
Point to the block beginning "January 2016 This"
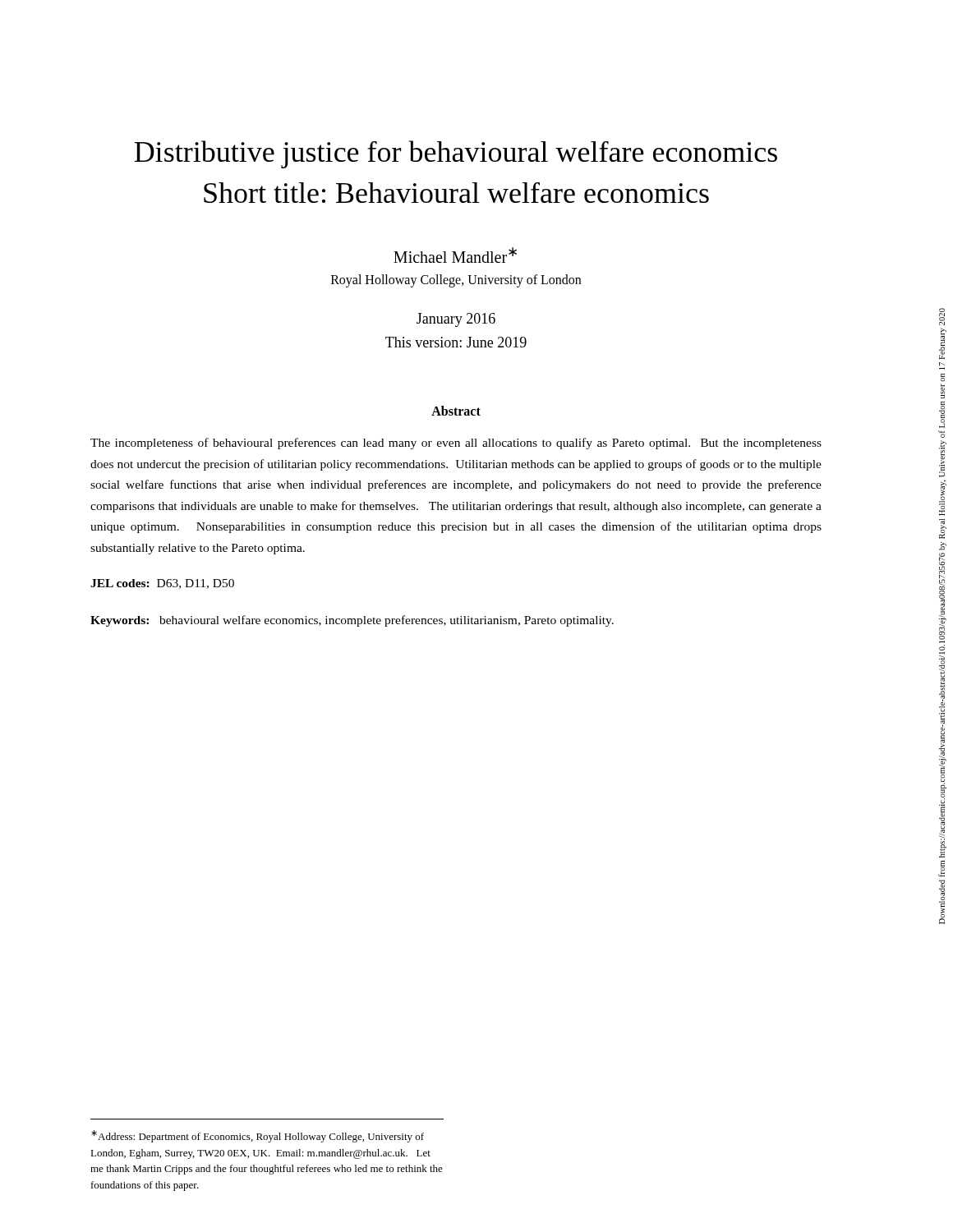click(x=456, y=331)
